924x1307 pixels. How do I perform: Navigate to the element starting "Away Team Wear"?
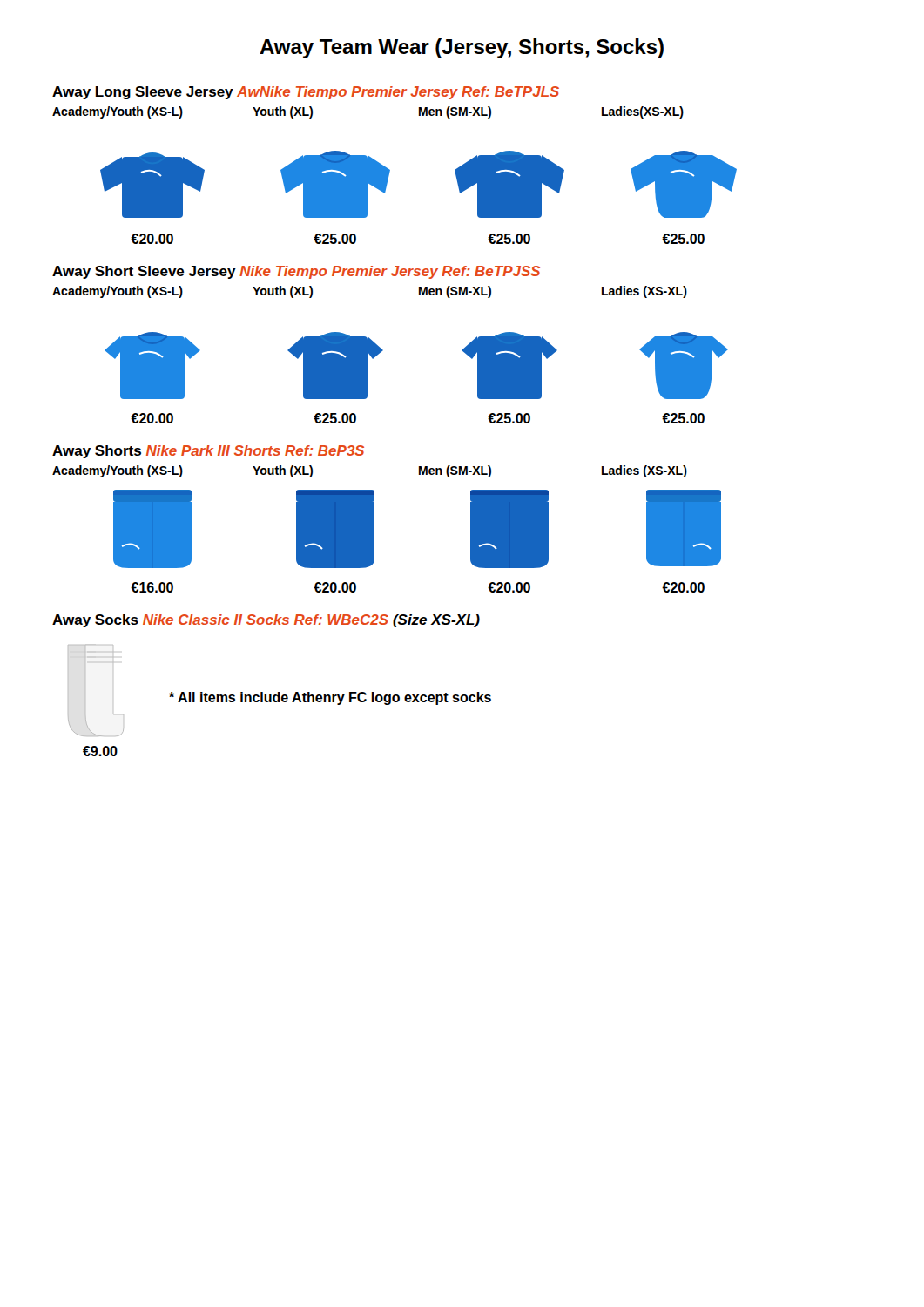[x=462, y=47]
